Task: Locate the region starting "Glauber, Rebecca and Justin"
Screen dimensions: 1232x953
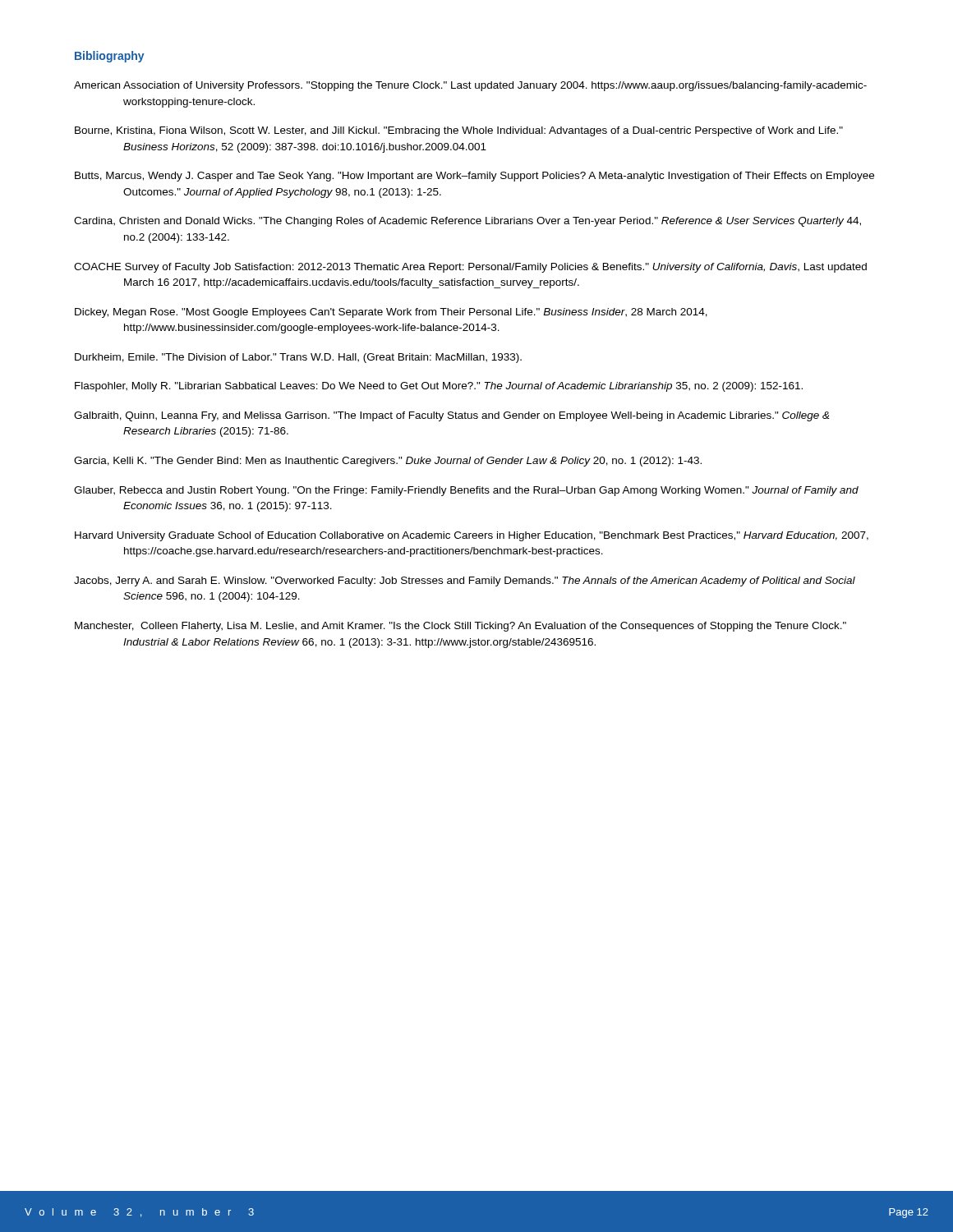Action: (x=466, y=498)
